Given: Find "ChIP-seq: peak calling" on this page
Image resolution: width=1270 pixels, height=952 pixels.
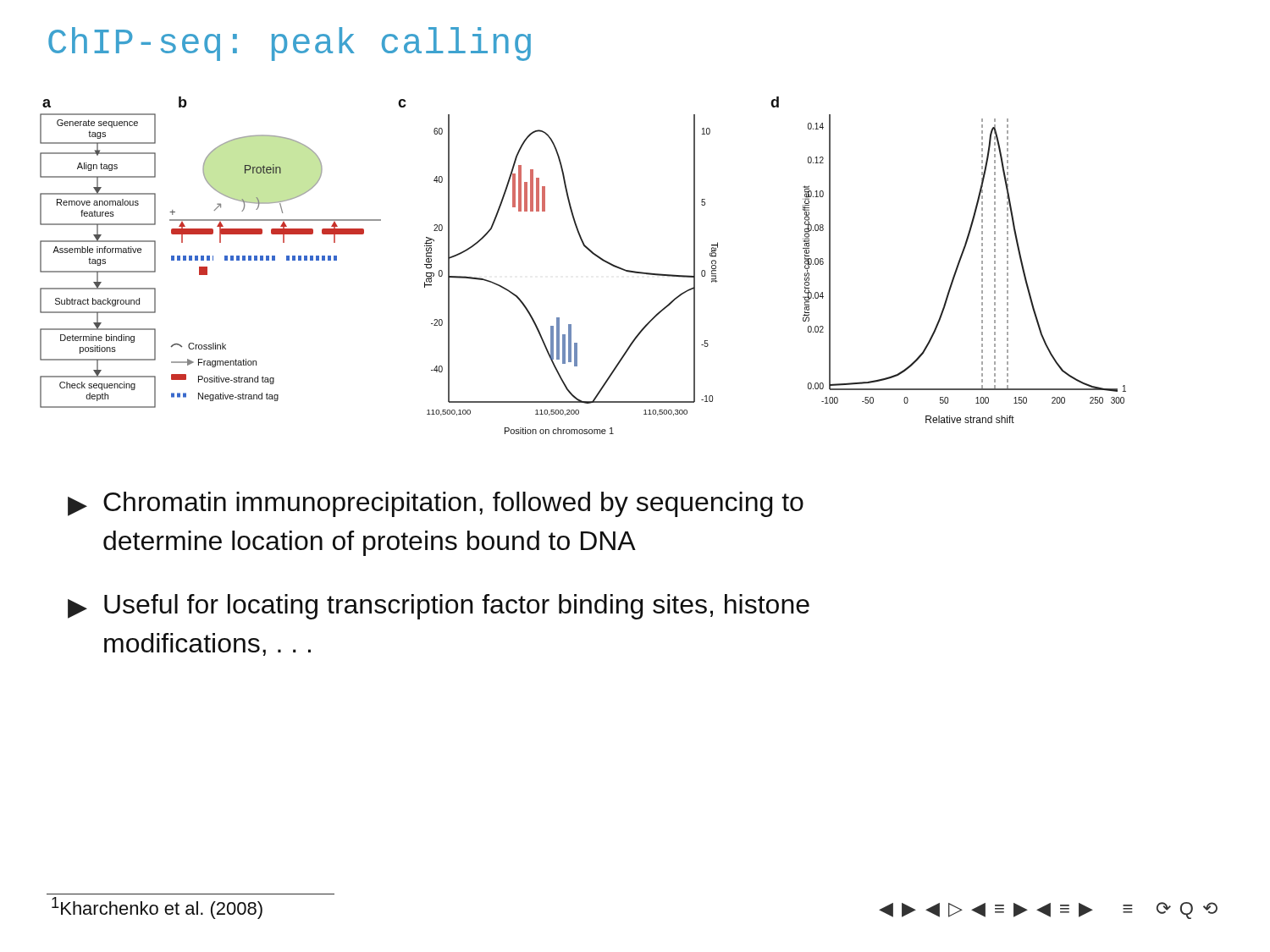Looking at the screenshot, I should pyautogui.click(x=291, y=44).
